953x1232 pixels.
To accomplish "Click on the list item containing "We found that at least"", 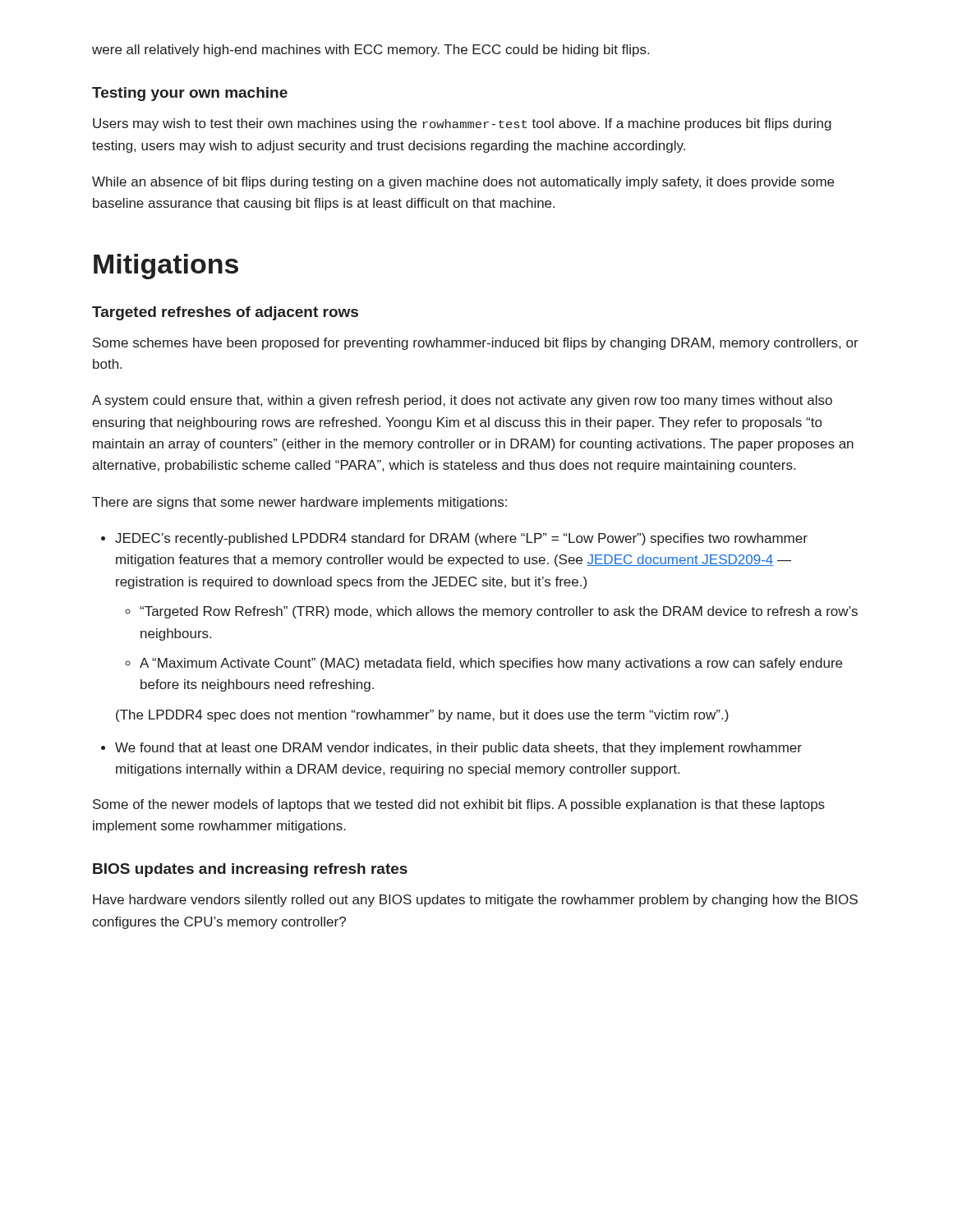I will point(458,759).
